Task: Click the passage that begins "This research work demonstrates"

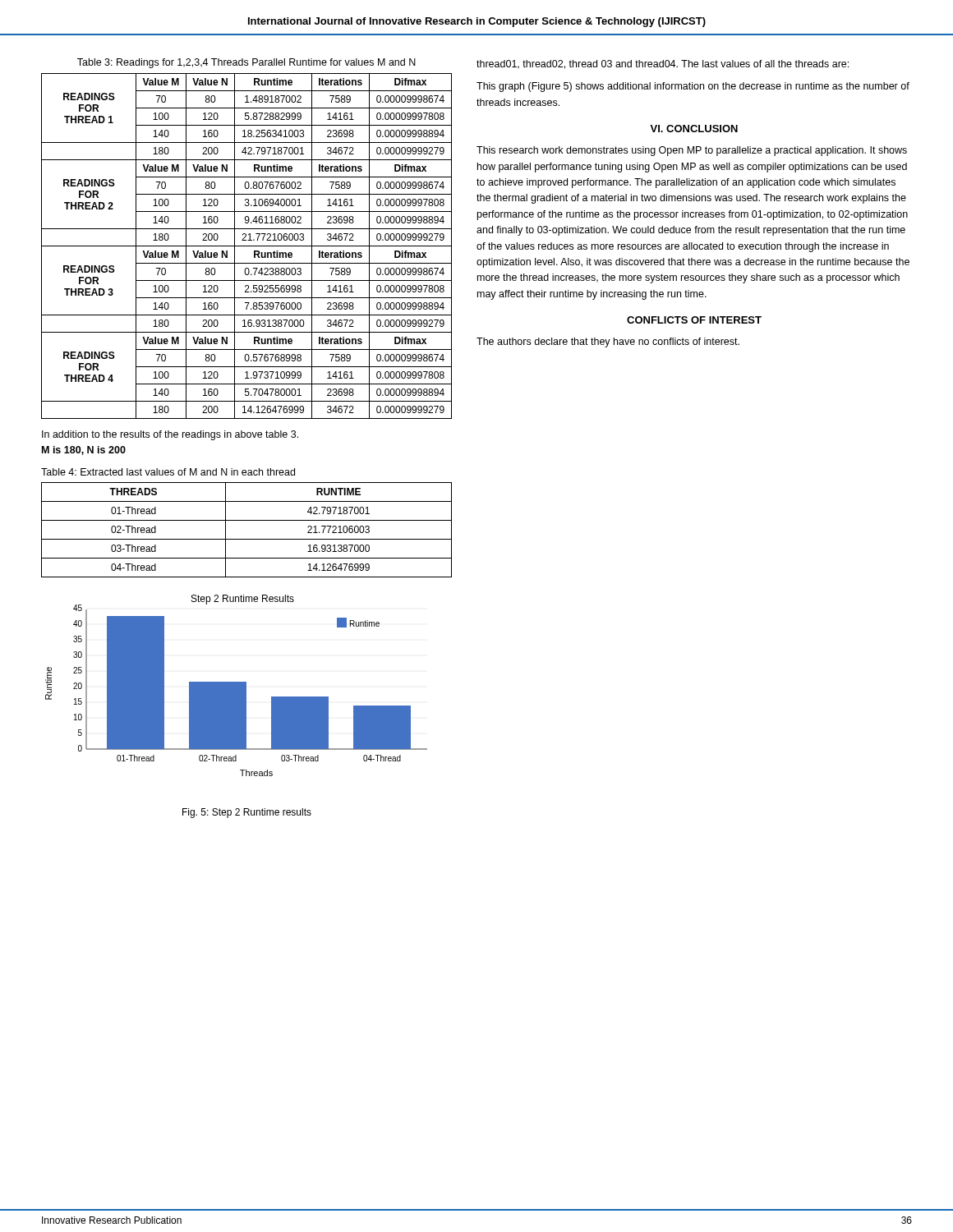Action: pyautogui.click(x=693, y=222)
